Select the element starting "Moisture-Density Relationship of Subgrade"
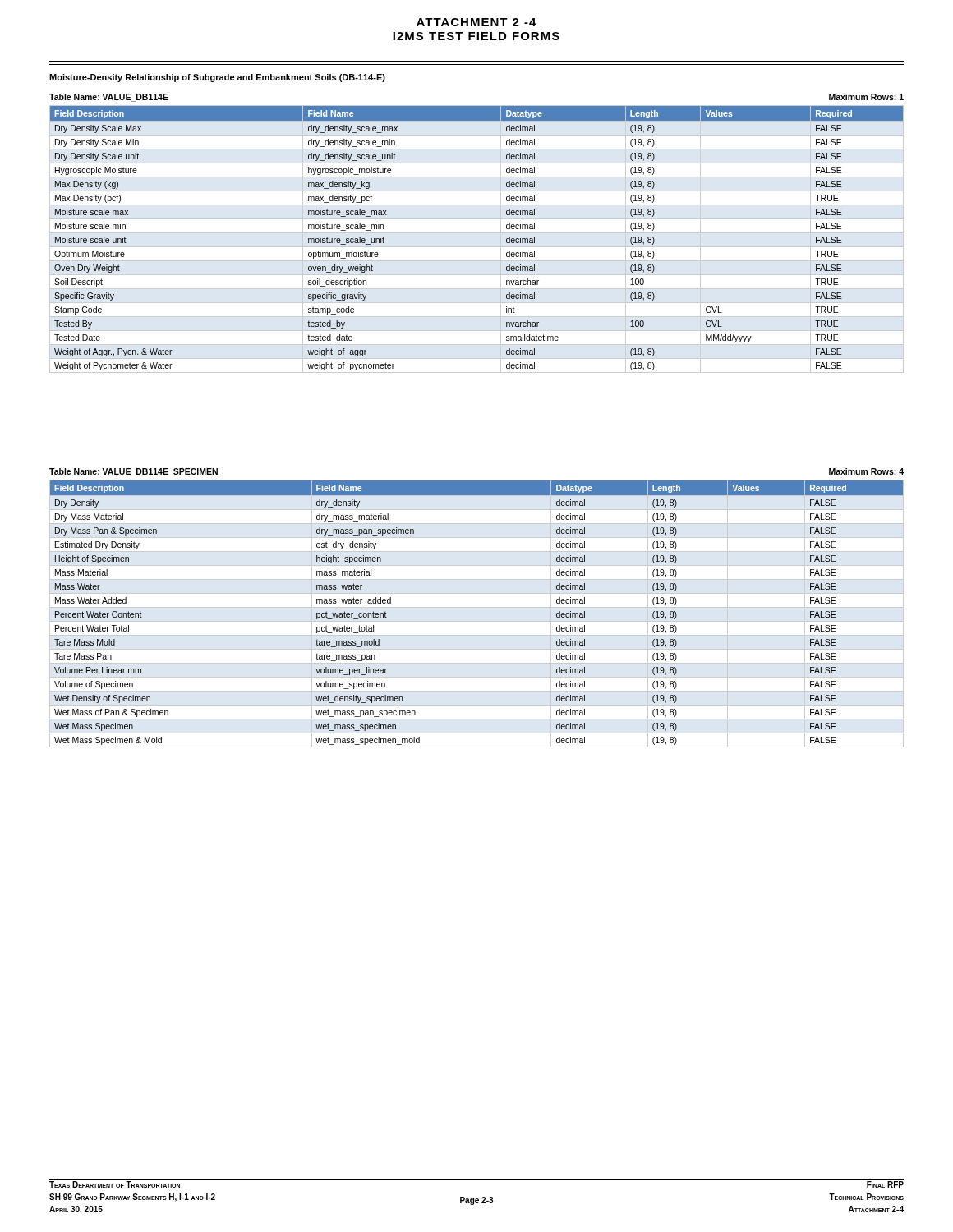 coord(217,77)
